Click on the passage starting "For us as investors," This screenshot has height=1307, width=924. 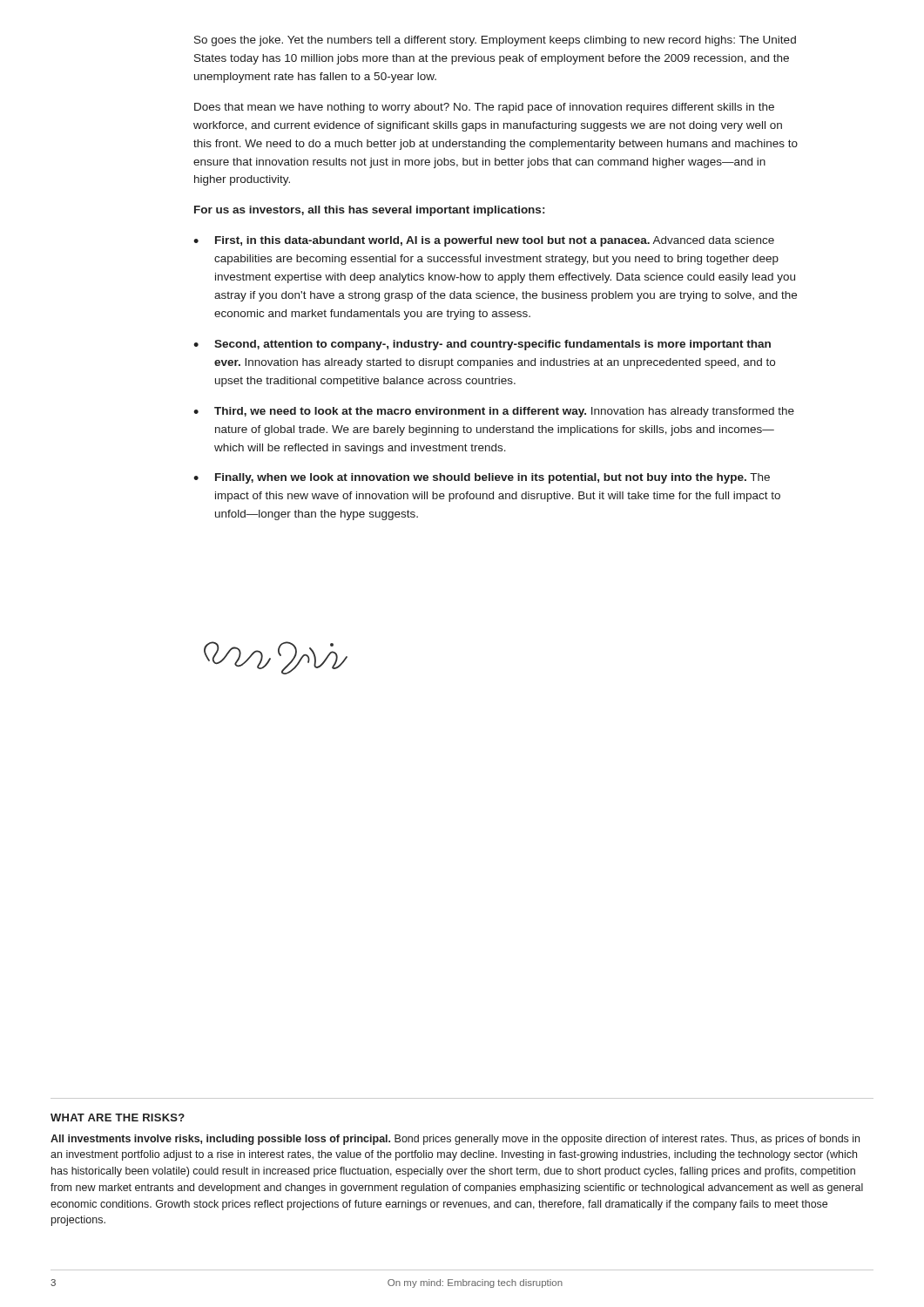pos(369,210)
